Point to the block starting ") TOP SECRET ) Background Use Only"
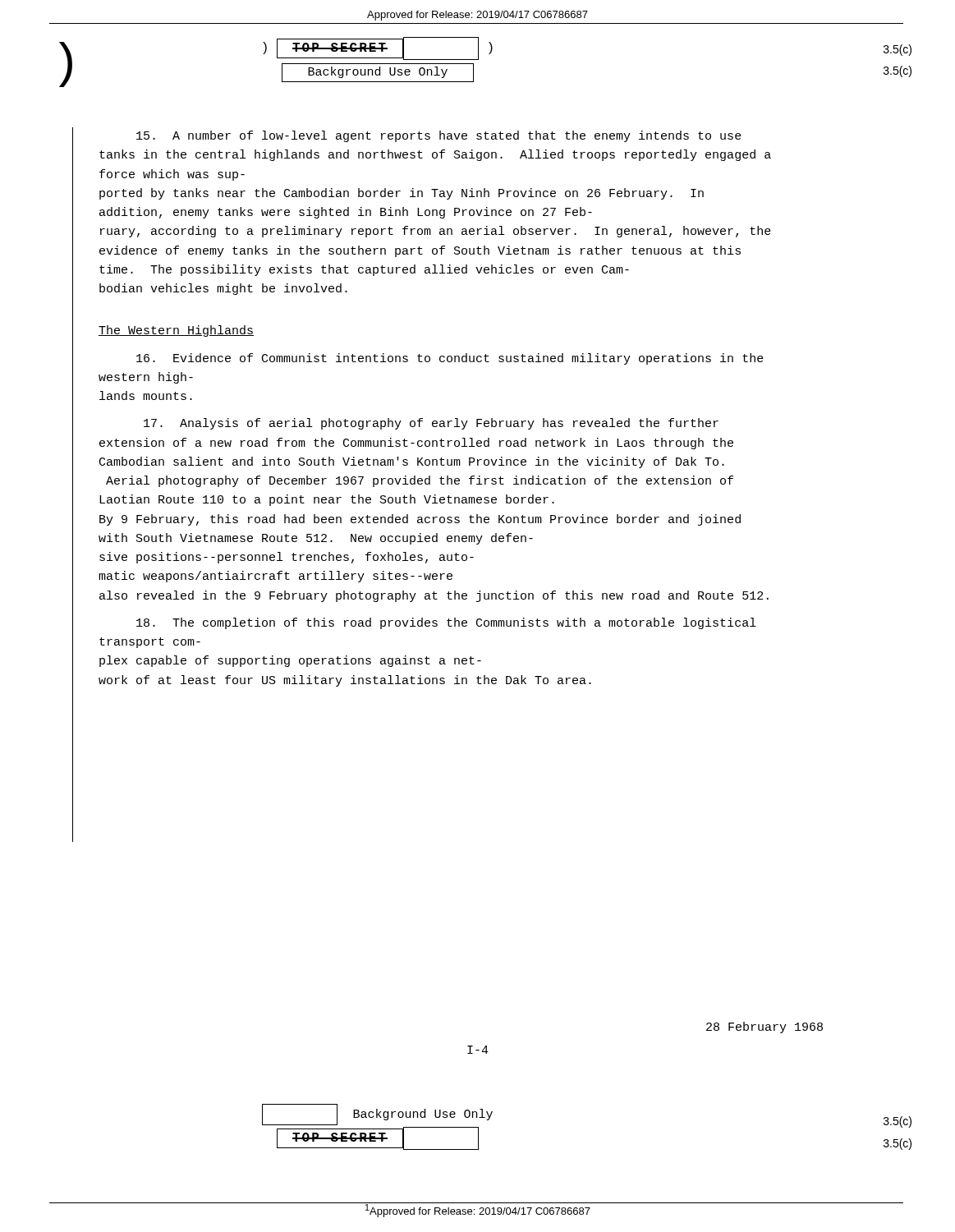This screenshot has width=955, height=1232. point(378,60)
